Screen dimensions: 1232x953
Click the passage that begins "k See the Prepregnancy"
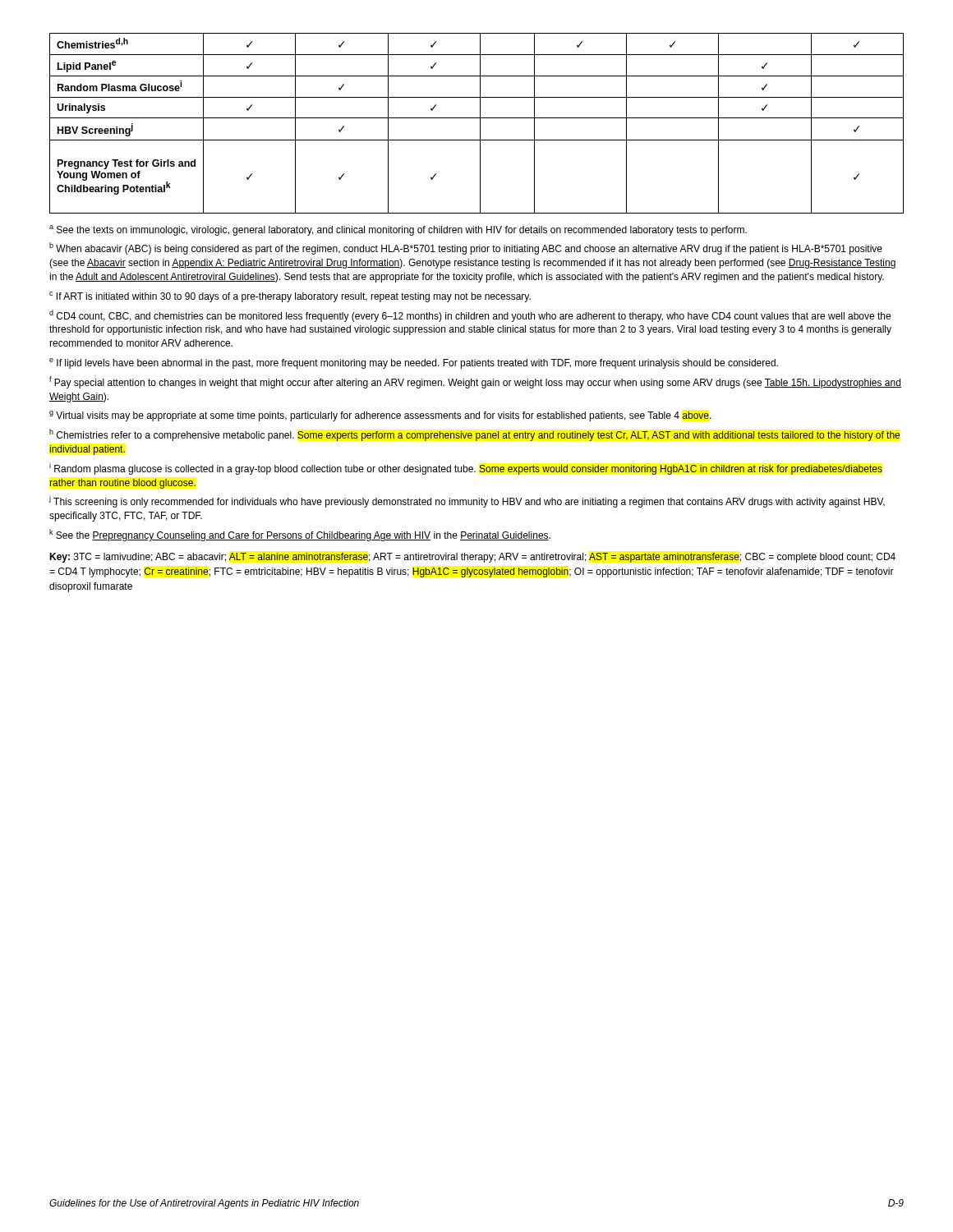[x=300, y=535]
